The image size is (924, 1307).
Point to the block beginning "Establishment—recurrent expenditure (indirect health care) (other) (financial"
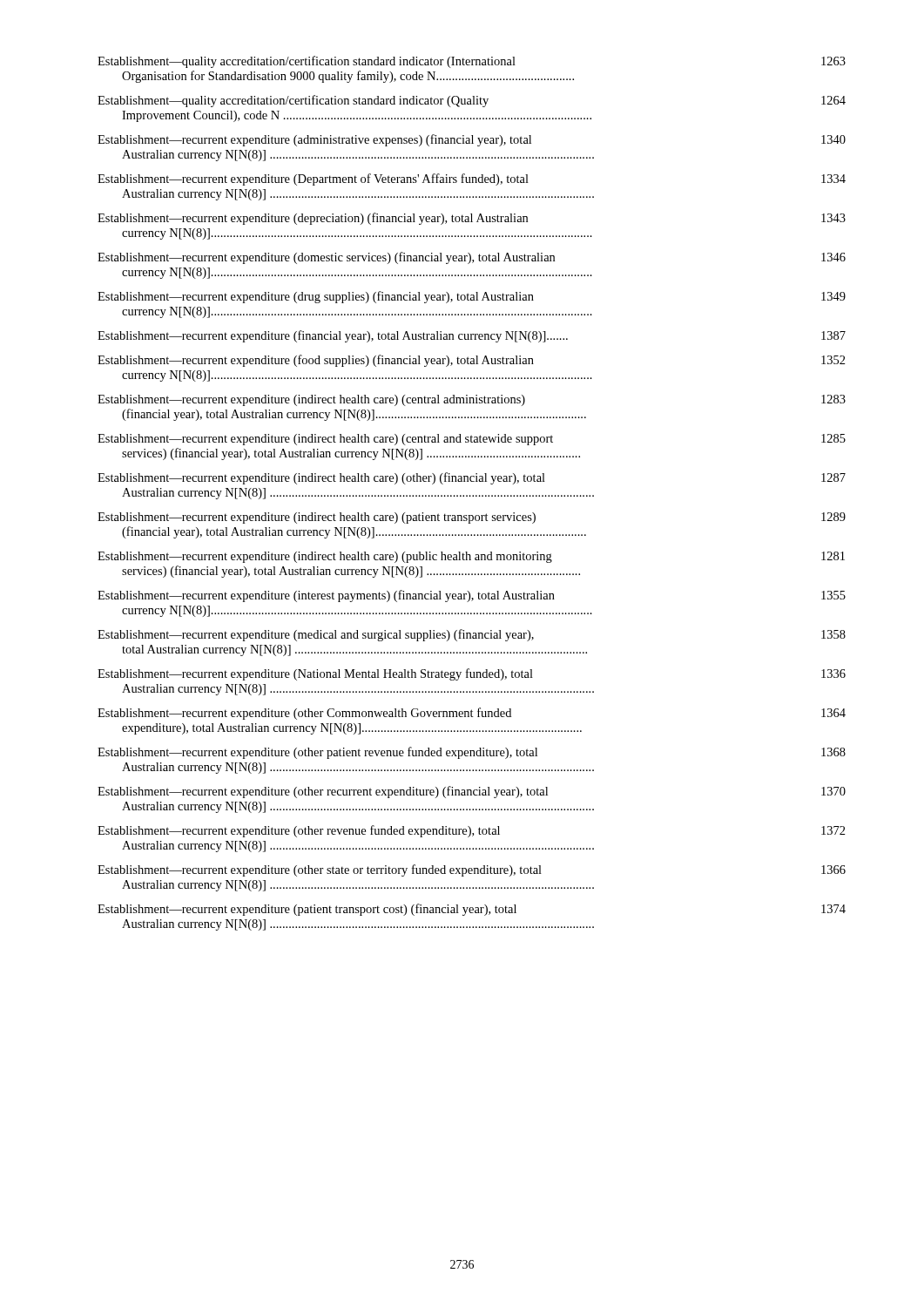coord(472,485)
